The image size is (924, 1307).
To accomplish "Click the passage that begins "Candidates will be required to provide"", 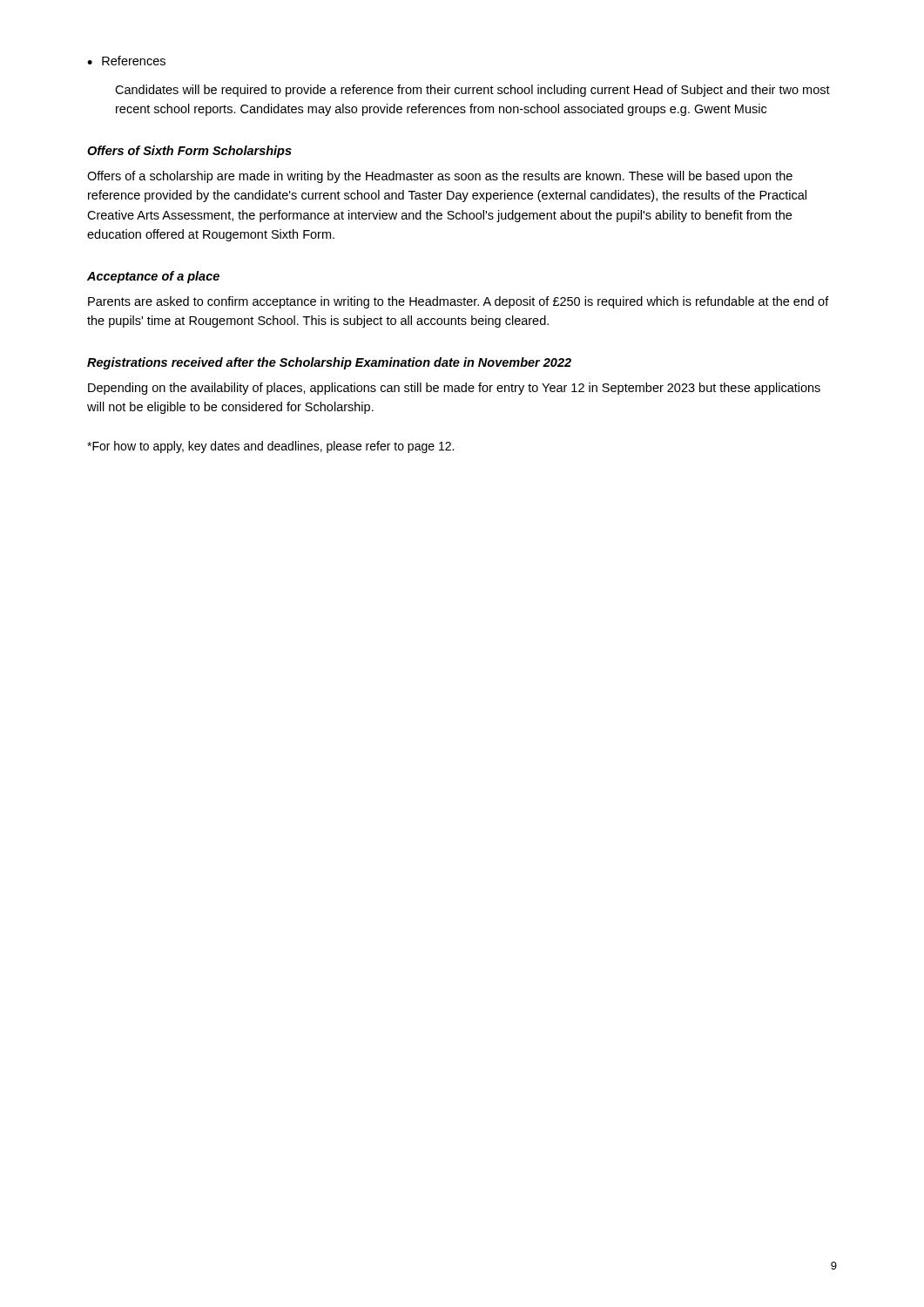I will pos(472,99).
